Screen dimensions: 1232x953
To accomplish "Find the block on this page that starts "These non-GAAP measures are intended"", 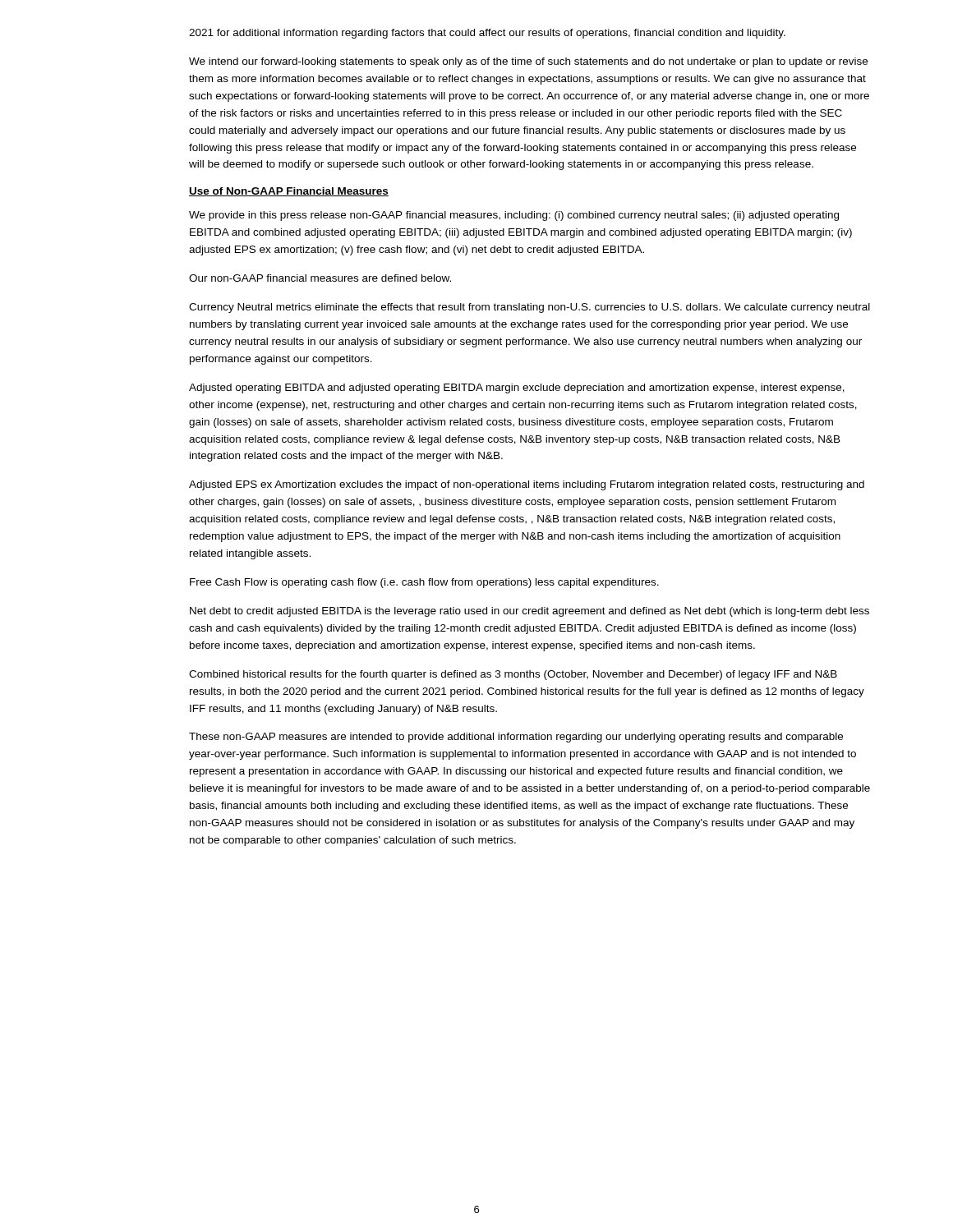I will coord(530,788).
